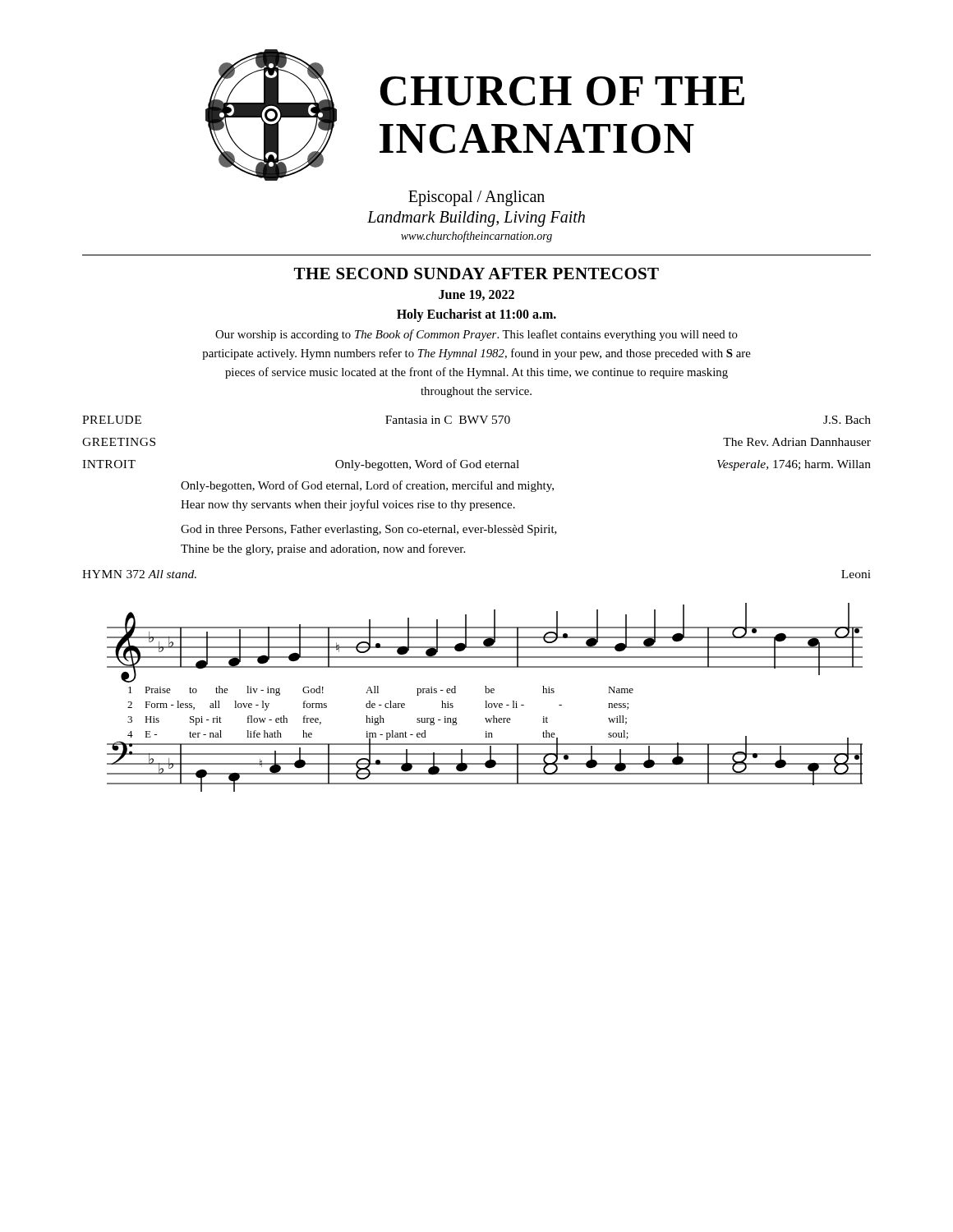Select the section header with the text "Holy Eucharist at 11:00"
The width and height of the screenshot is (953, 1232).
click(x=476, y=314)
